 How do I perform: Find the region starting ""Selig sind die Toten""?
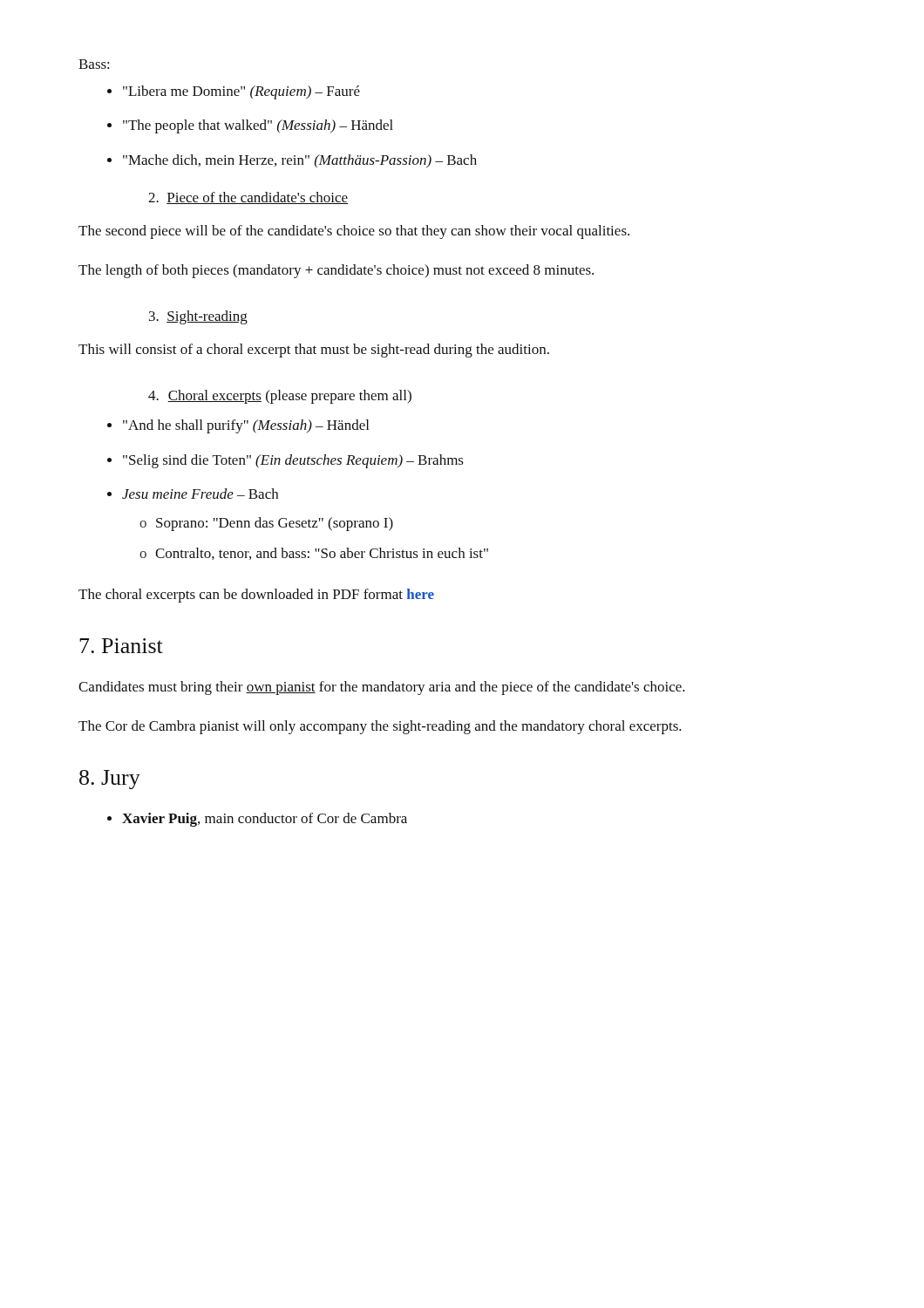293,460
